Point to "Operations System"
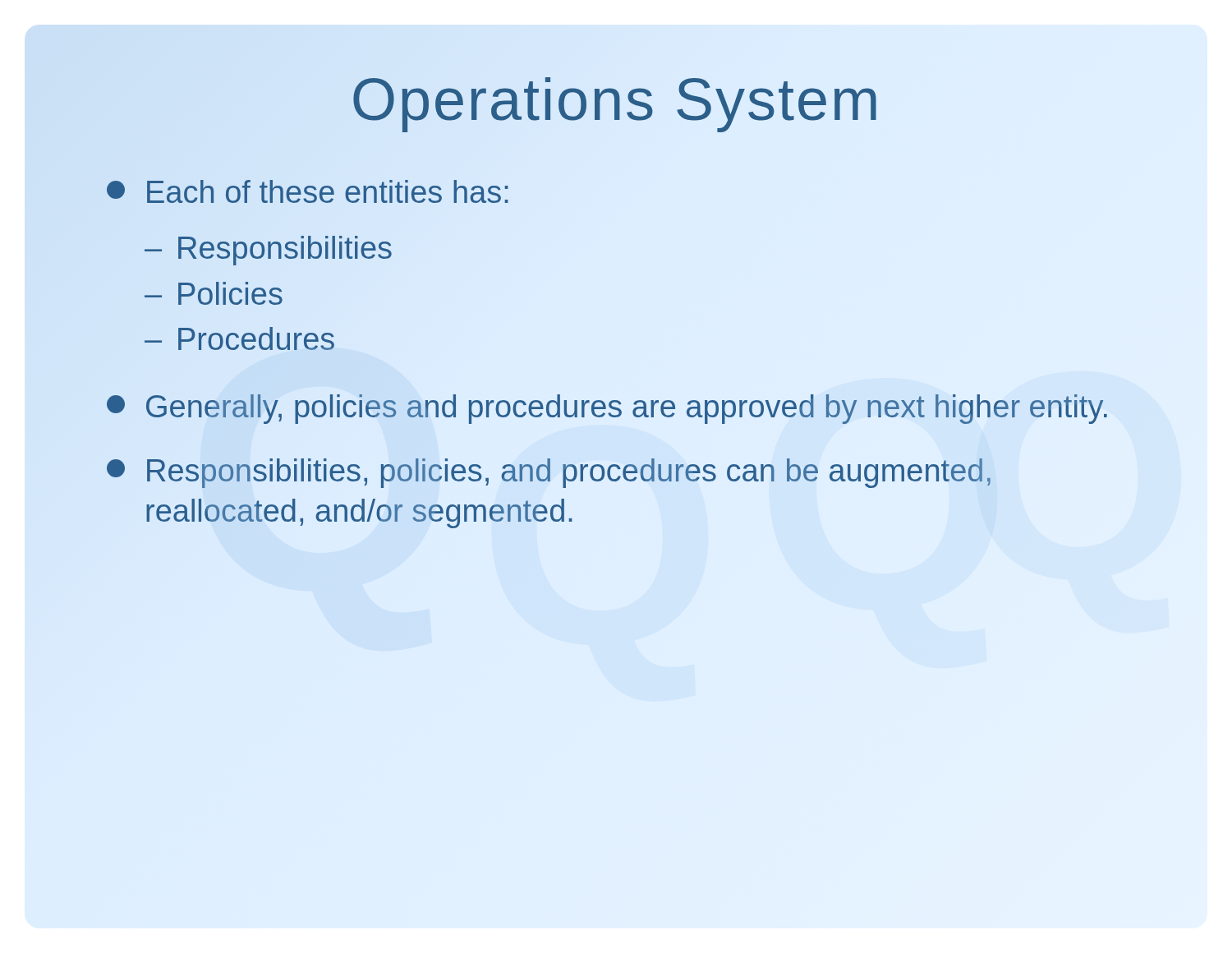Screen dimensions: 953x1232 click(x=616, y=99)
